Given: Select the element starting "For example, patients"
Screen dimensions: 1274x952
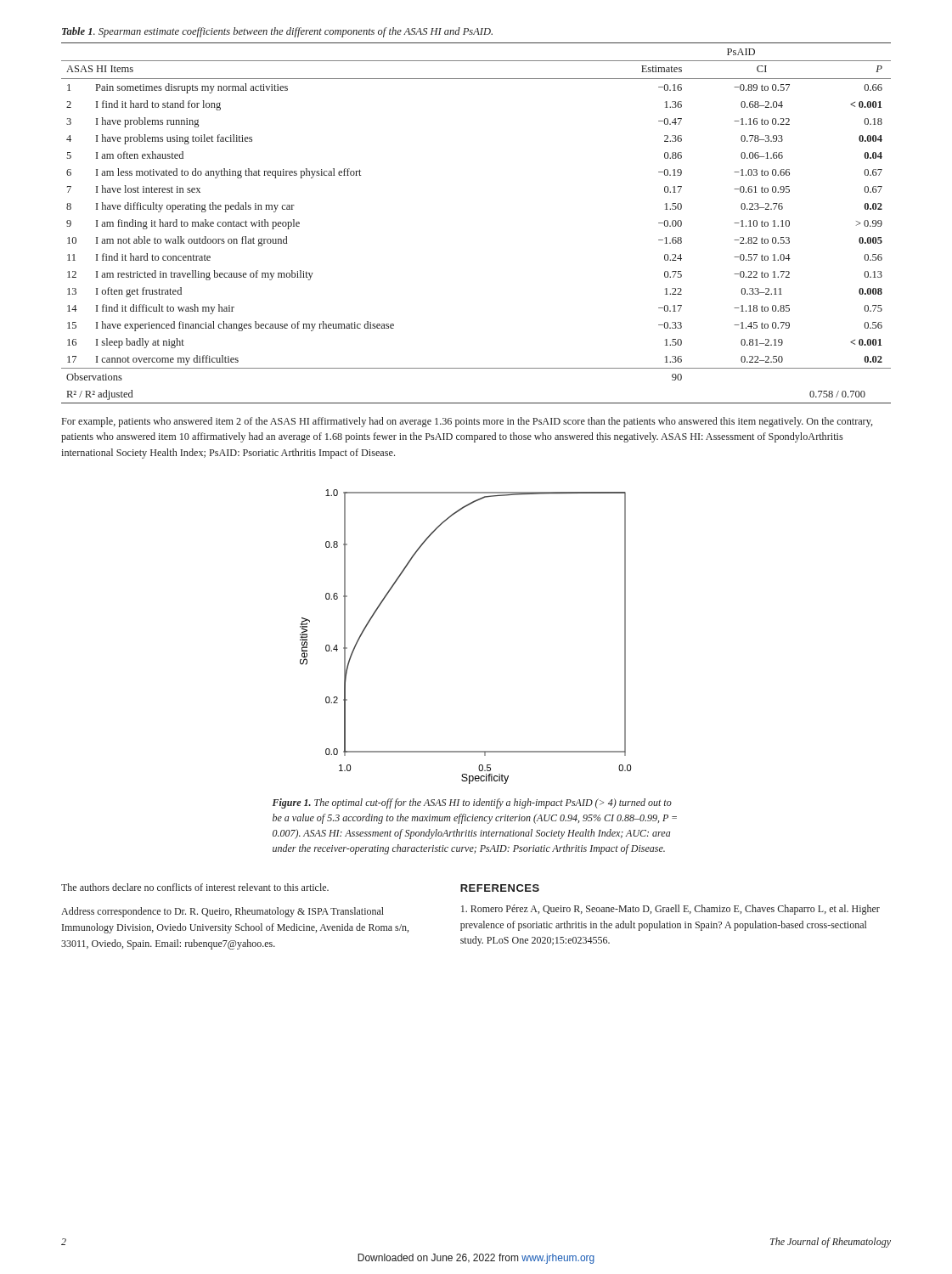Looking at the screenshot, I should pos(467,437).
